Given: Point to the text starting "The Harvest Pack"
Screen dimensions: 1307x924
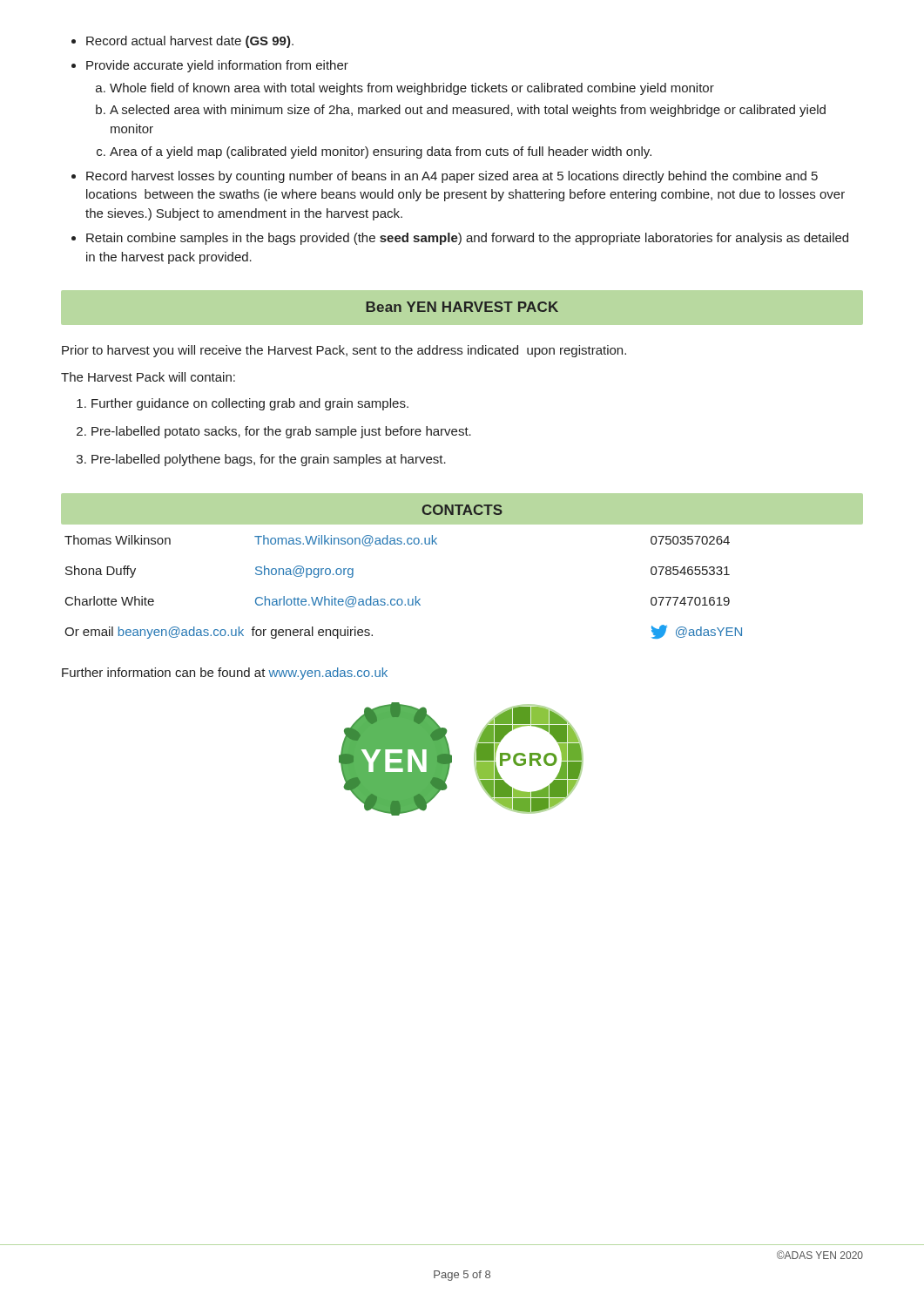Looking at the screenshot, I should (148, 377).
